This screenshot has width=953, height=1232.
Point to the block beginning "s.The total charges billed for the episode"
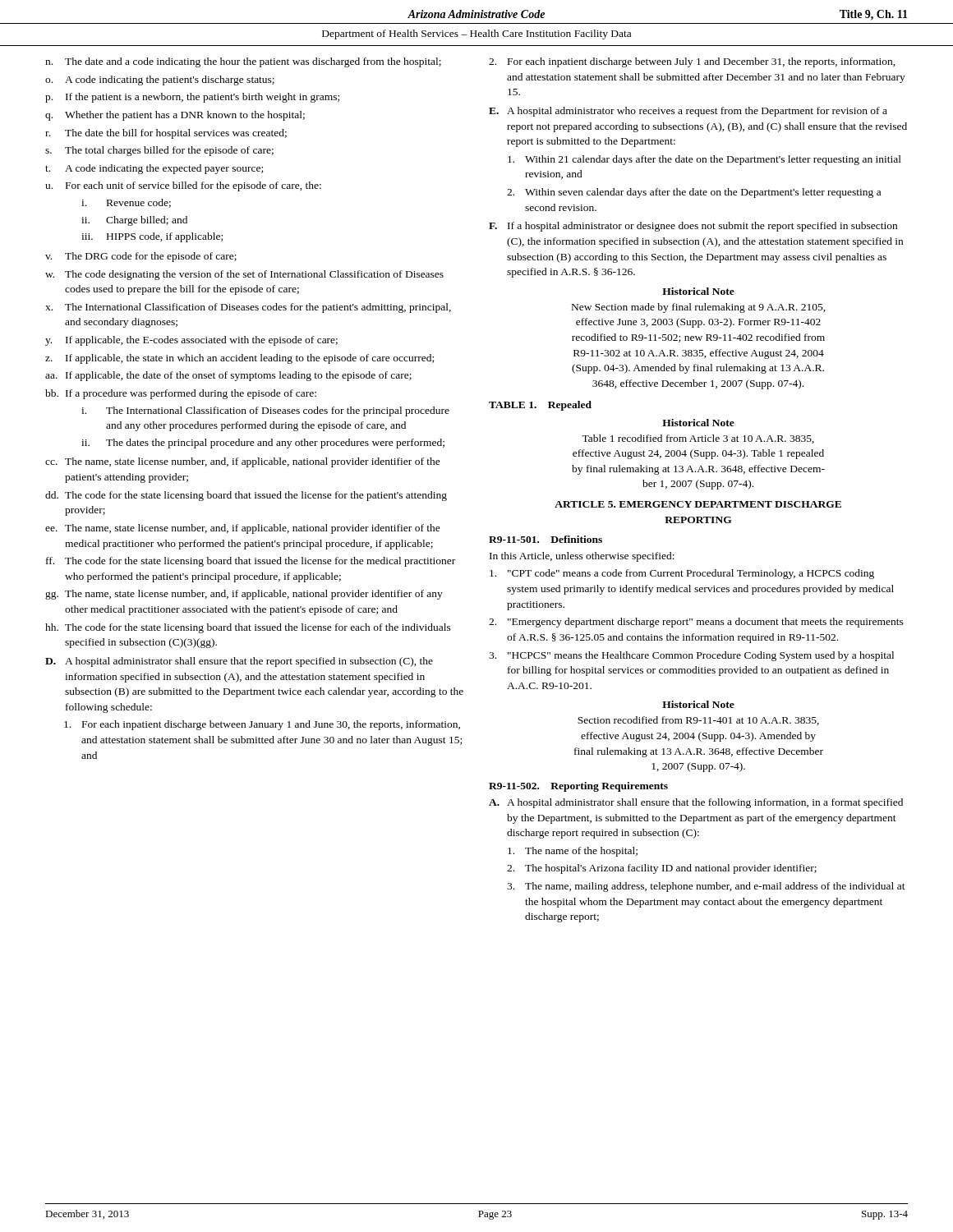tap(255, 151)
